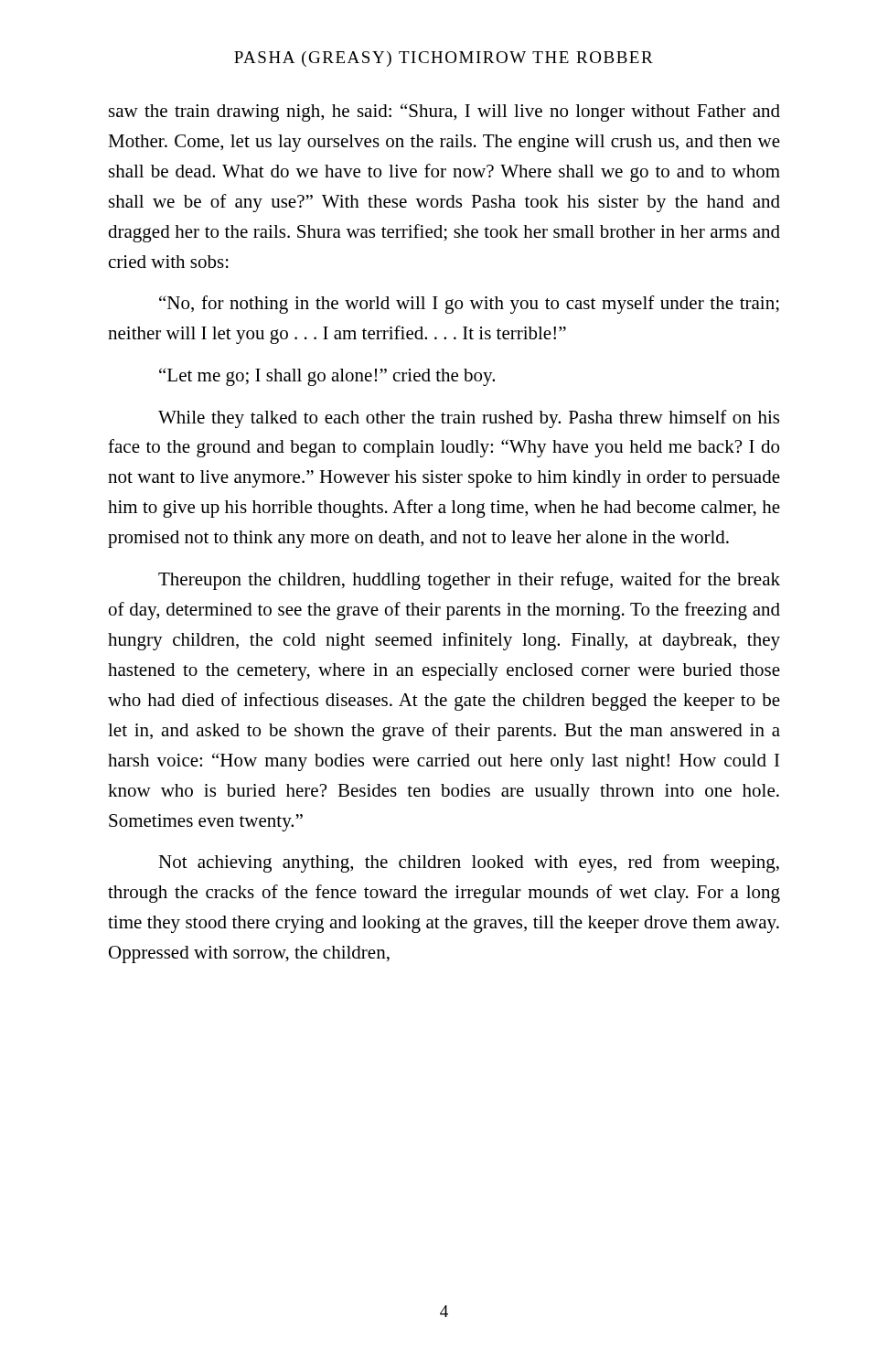888x1372 pixels.
Task: Click the passage that begins "While they talked to each other the"
Action: click(x=444, y=477)
